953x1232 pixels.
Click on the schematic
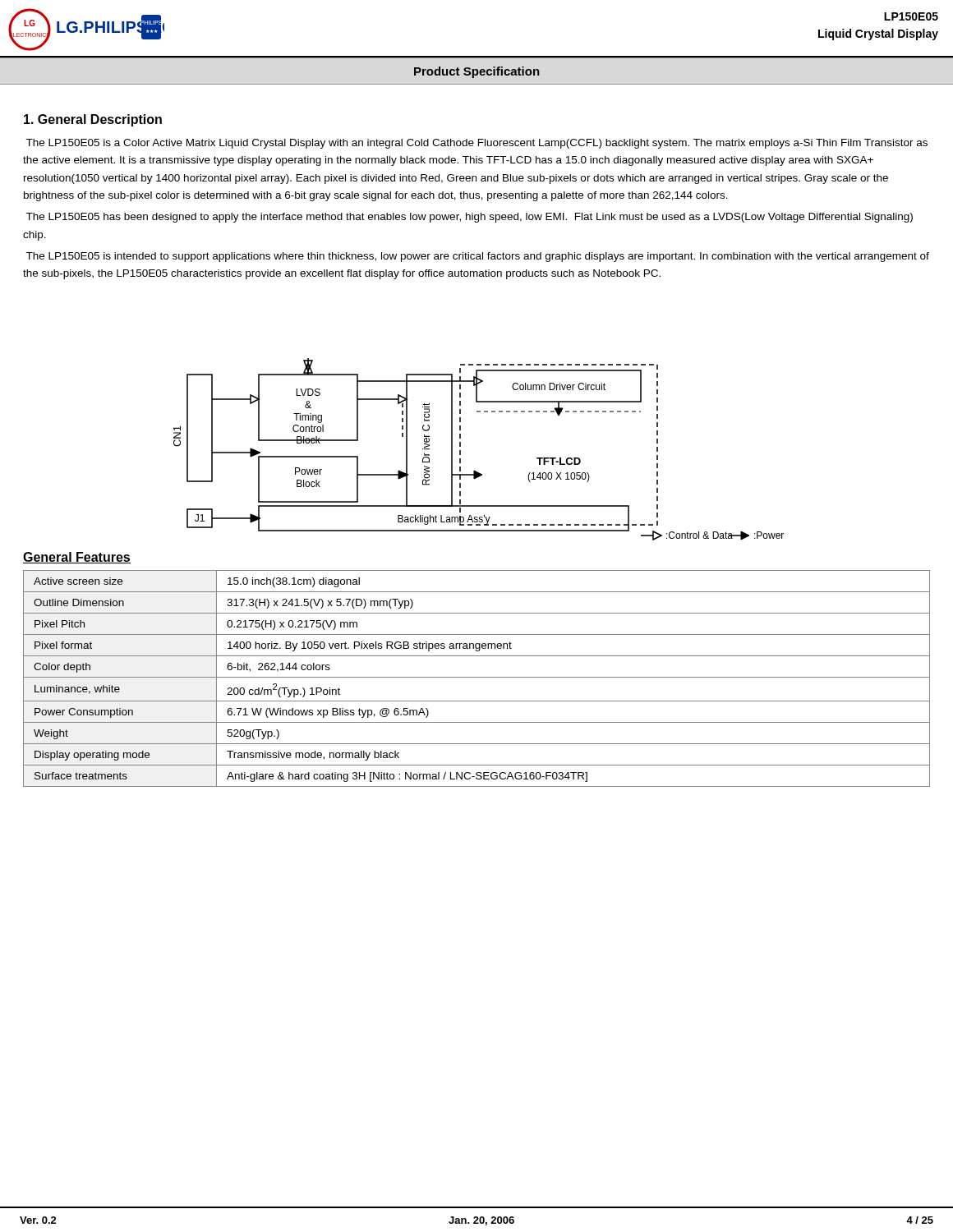pyautogui.click(x=476, y=419)
